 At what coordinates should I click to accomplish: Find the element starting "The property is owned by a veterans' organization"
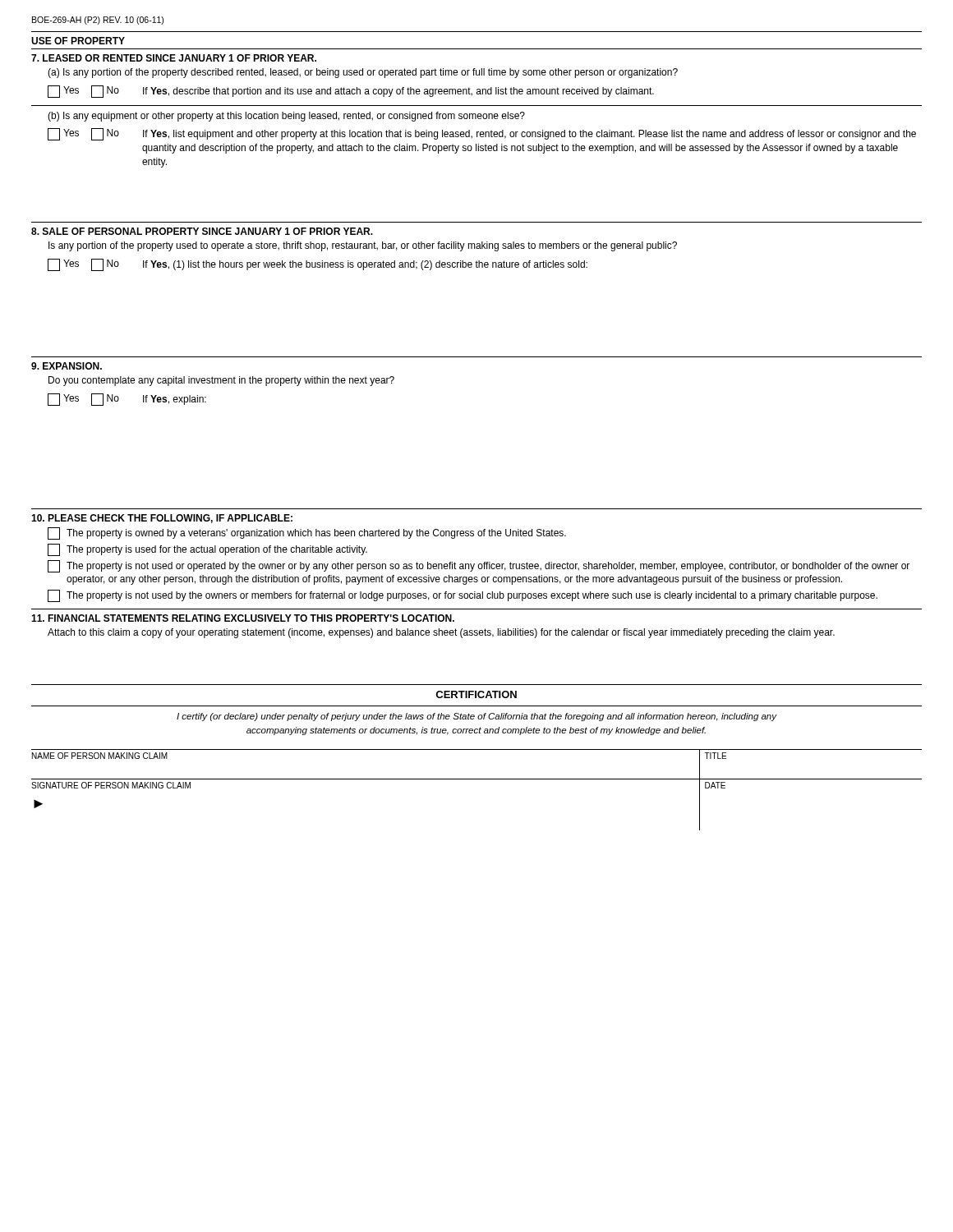pos(485,533)
